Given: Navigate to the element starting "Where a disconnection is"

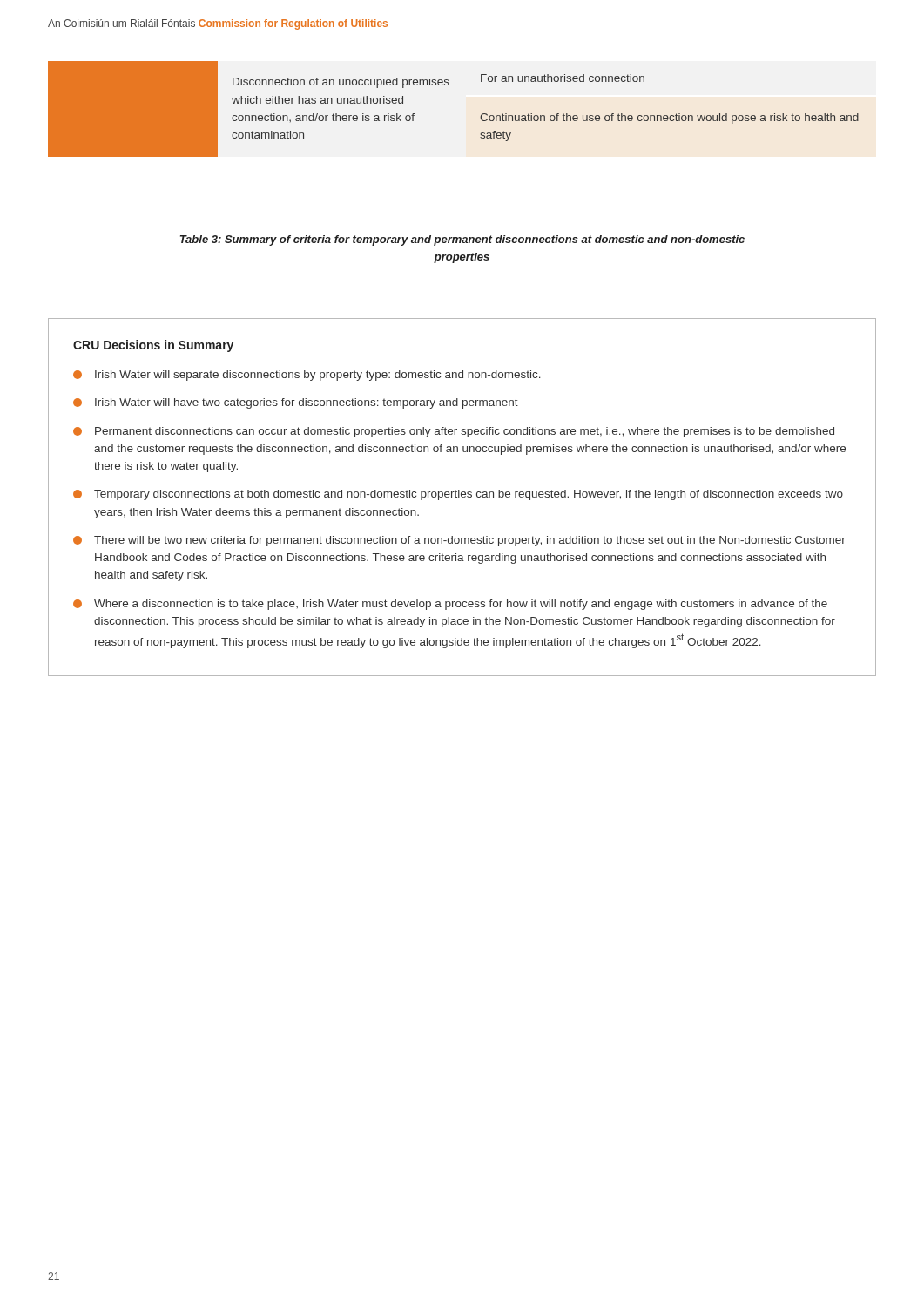Looking at the screenshot, I should pyautogui.click(x=461, y=623).
